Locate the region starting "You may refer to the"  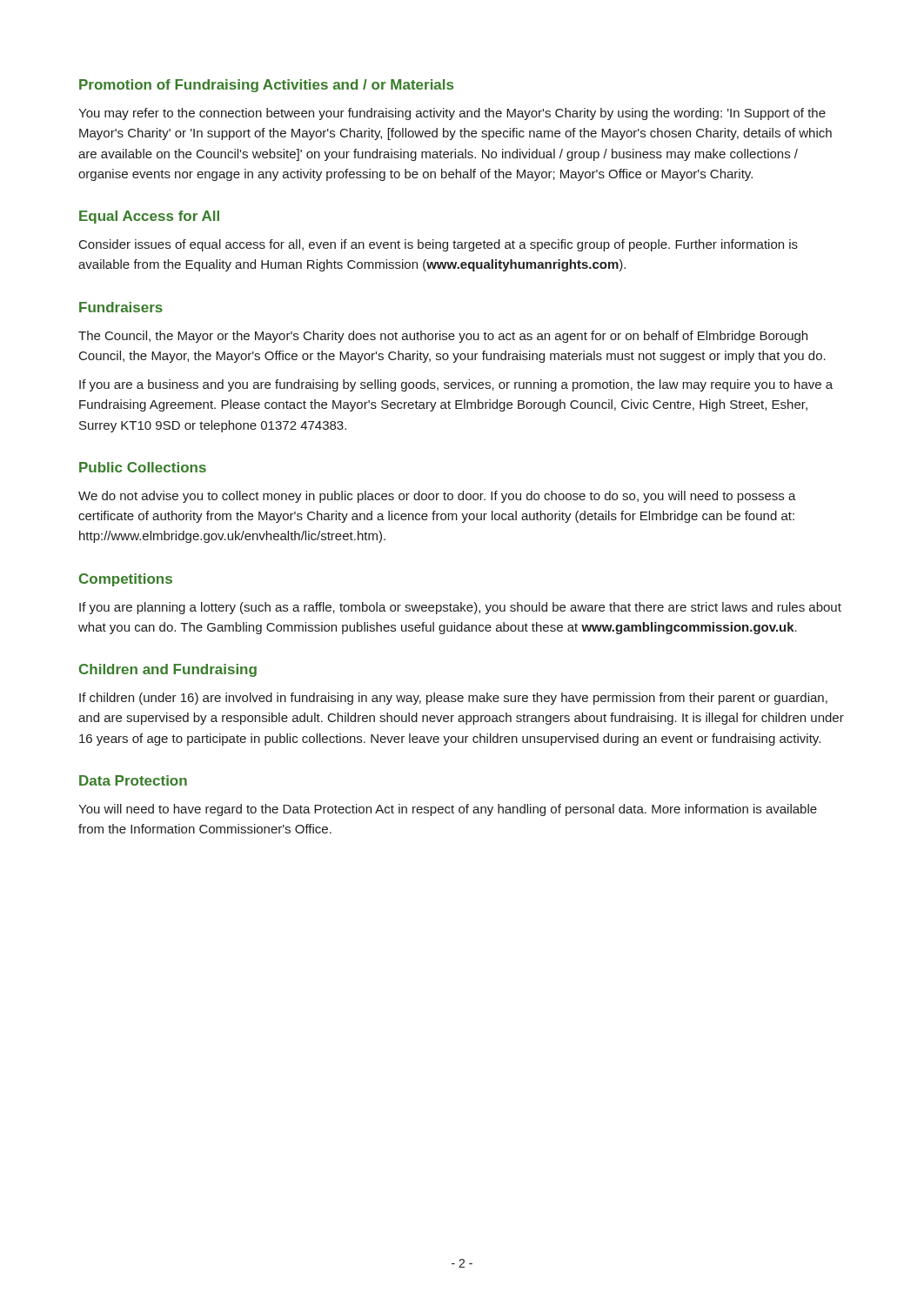coord(455,143)
